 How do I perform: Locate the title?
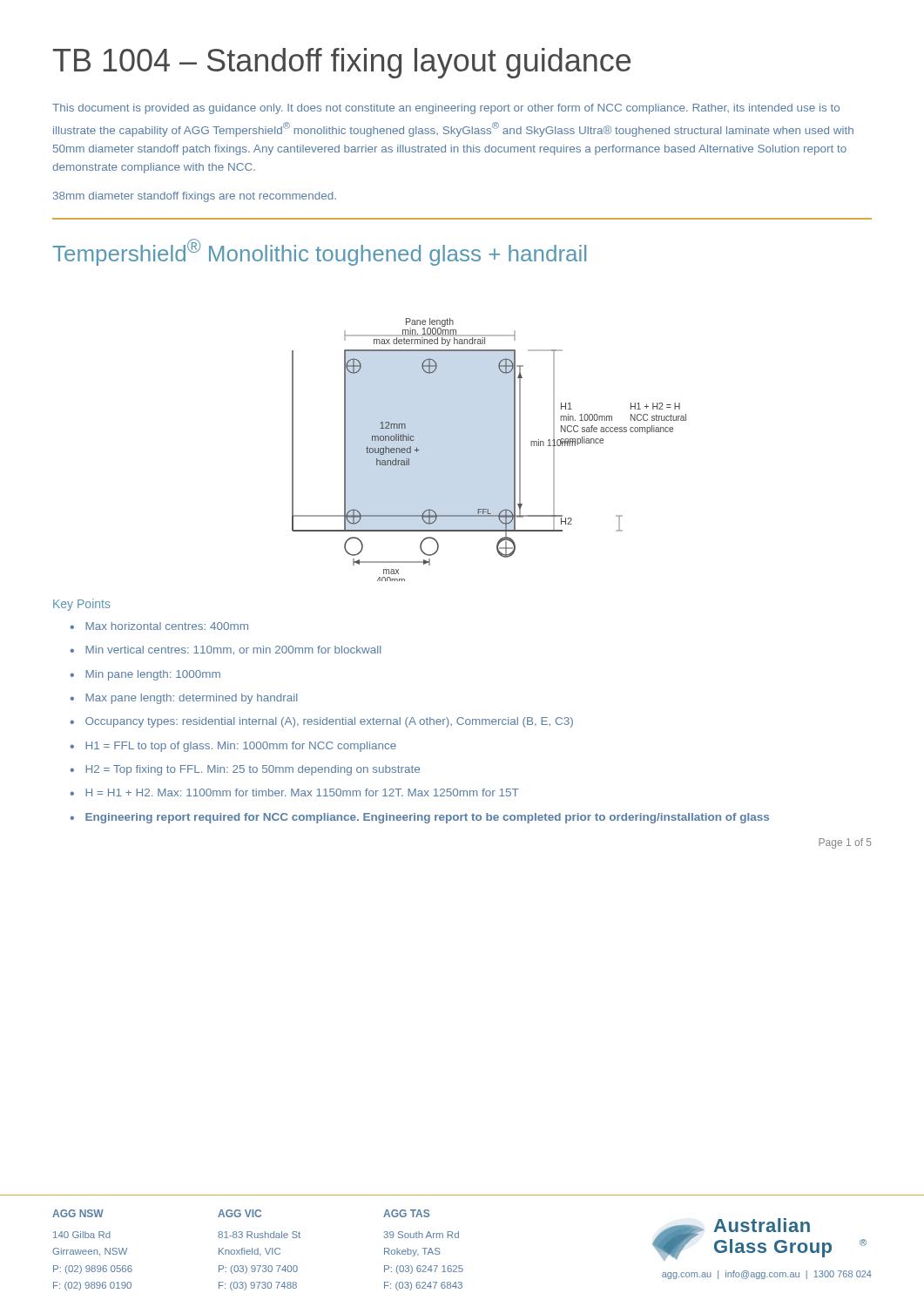click(462, 61)
